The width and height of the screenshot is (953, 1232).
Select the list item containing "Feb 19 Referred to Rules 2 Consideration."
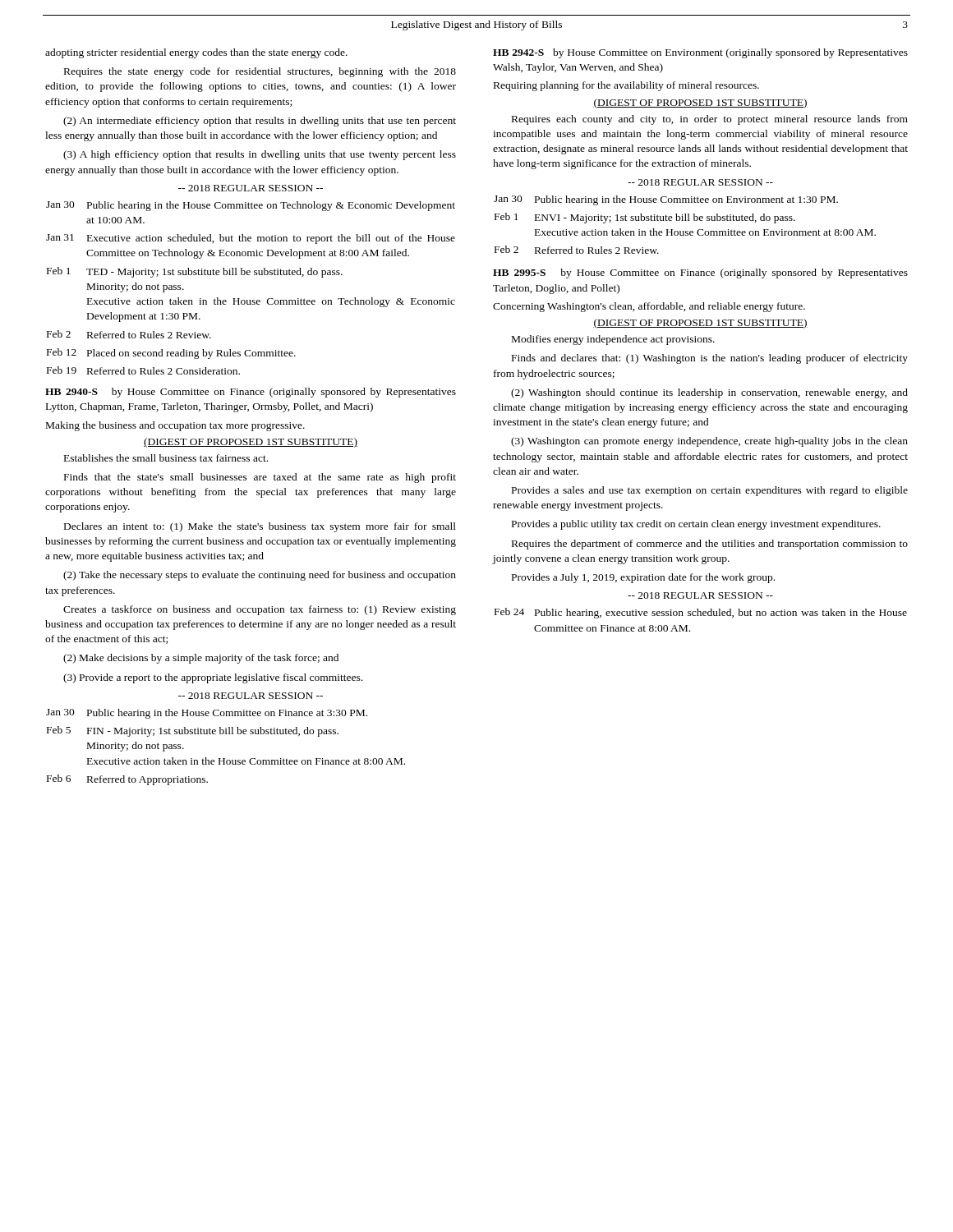tap(143, 370)
